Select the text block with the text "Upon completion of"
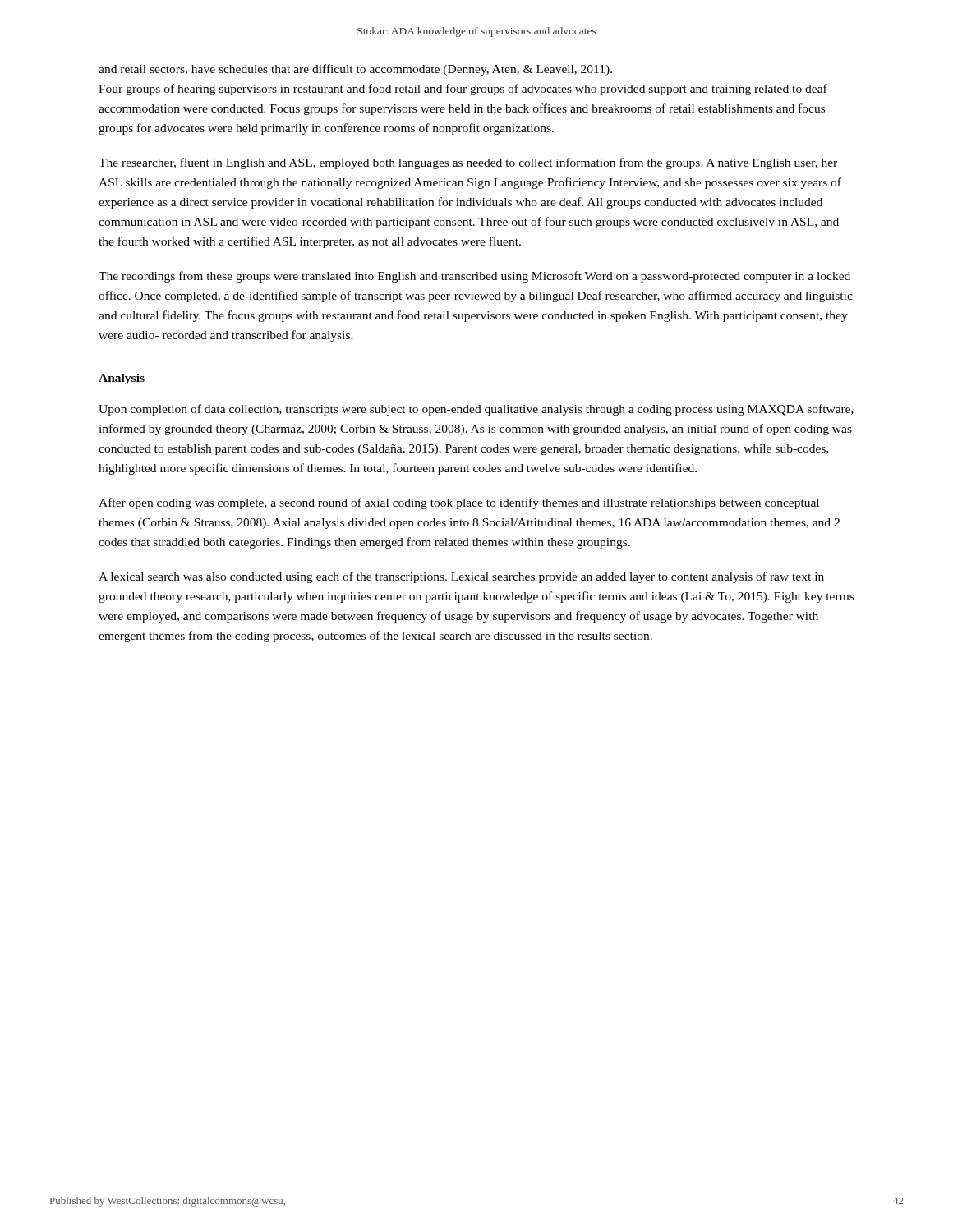 point(476,438)
